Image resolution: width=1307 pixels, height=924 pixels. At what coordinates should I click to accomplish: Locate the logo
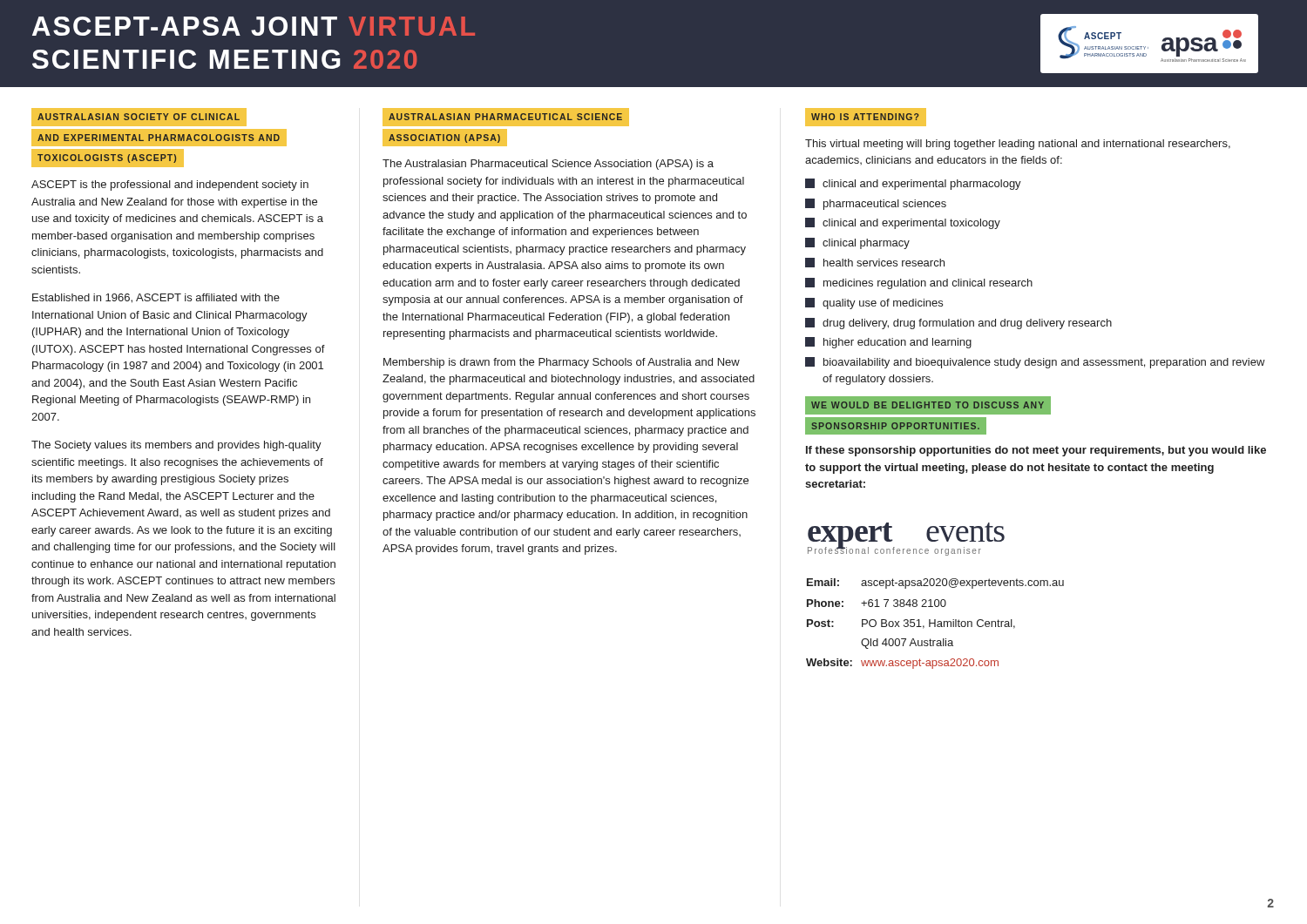click(1040, 533)
